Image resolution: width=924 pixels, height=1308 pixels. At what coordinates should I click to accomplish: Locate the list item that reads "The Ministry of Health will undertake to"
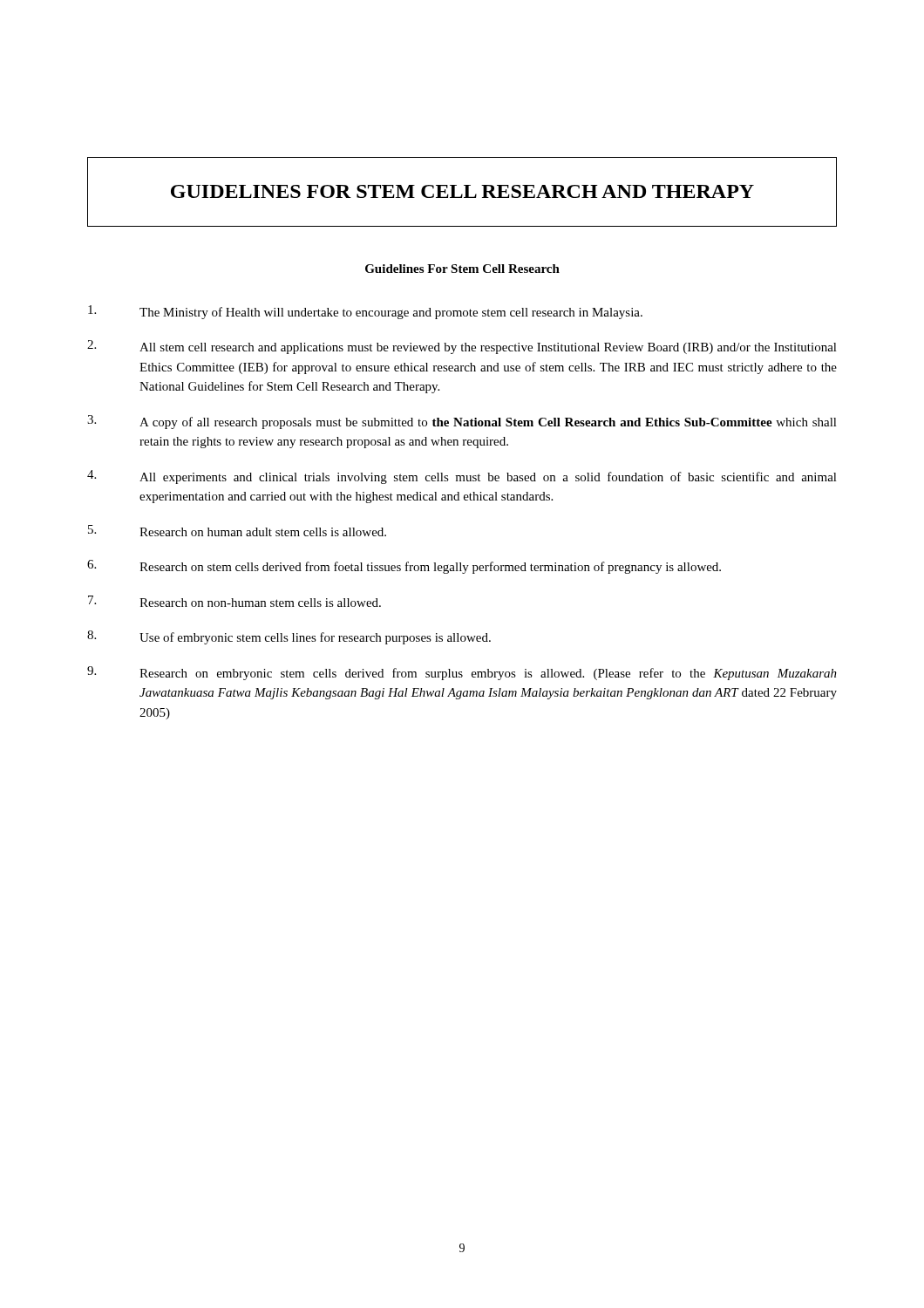(462, 312)
